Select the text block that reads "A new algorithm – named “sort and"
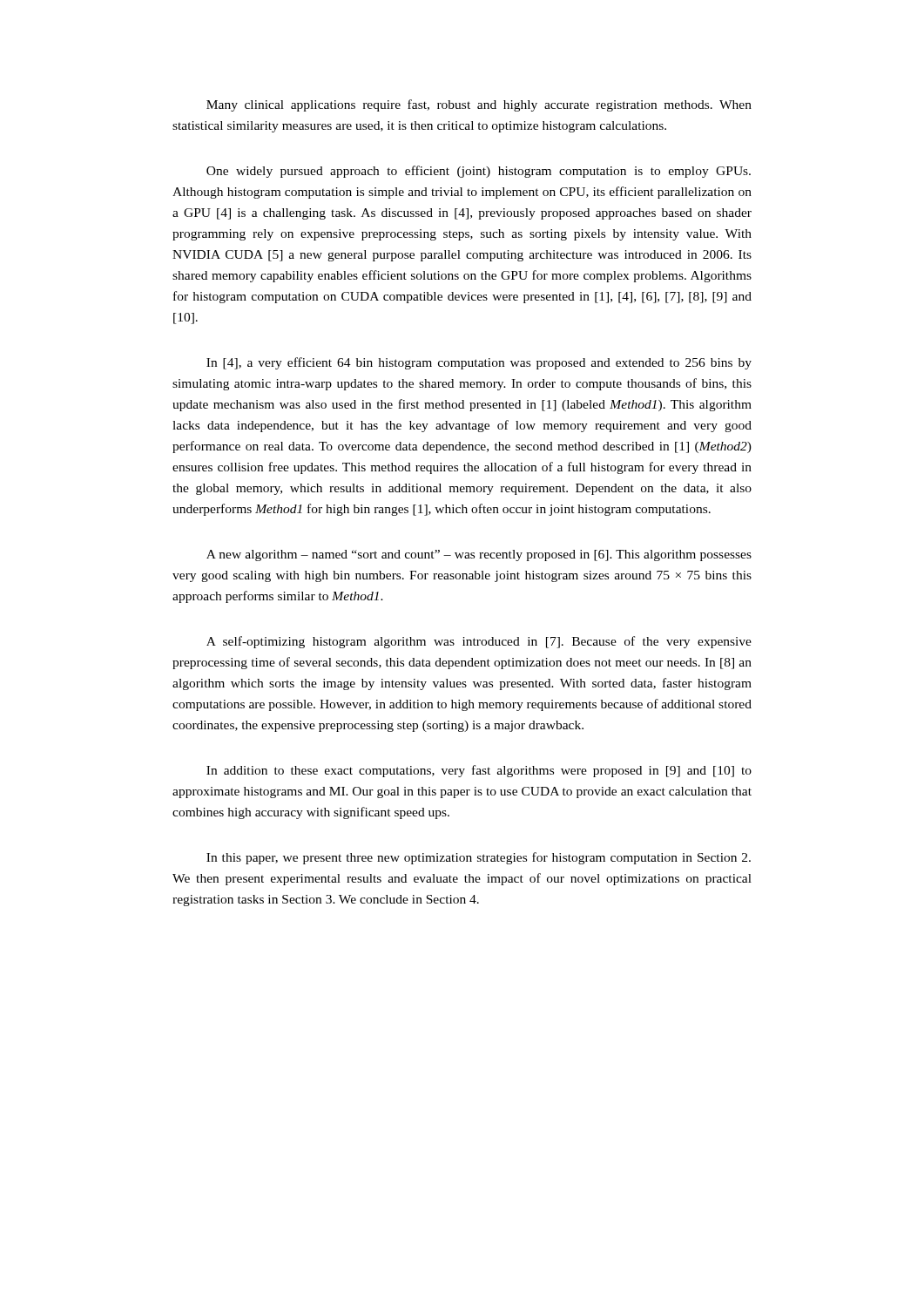Image resolution: width=924 pixels, height=1307 pixels. point(462,575)
